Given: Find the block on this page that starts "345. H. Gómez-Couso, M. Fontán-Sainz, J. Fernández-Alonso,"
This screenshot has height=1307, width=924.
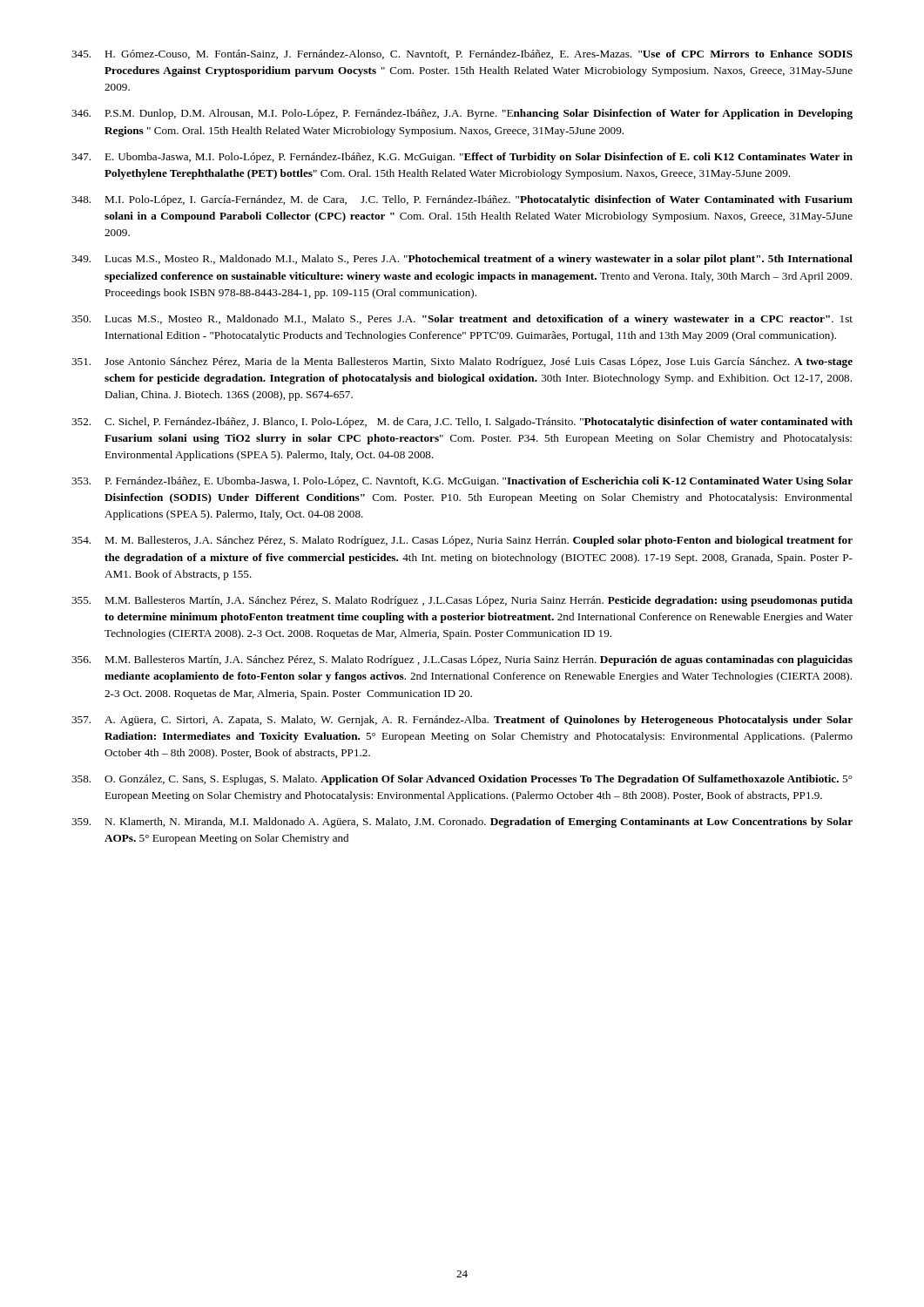Looking at the screenshot, I should coord(462,70).
